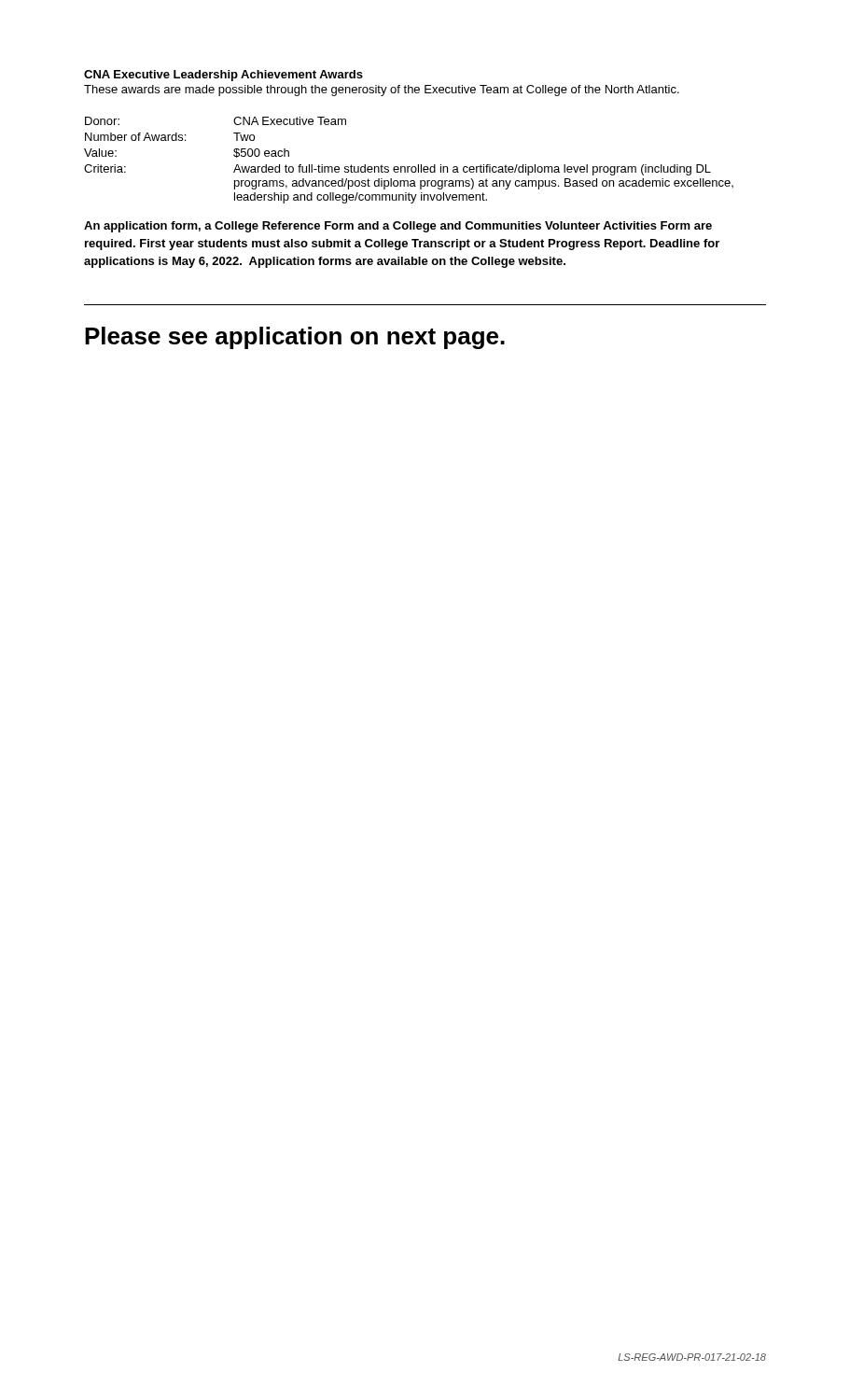Locate the table with the text "$500 each"

(x=425, y=159)
